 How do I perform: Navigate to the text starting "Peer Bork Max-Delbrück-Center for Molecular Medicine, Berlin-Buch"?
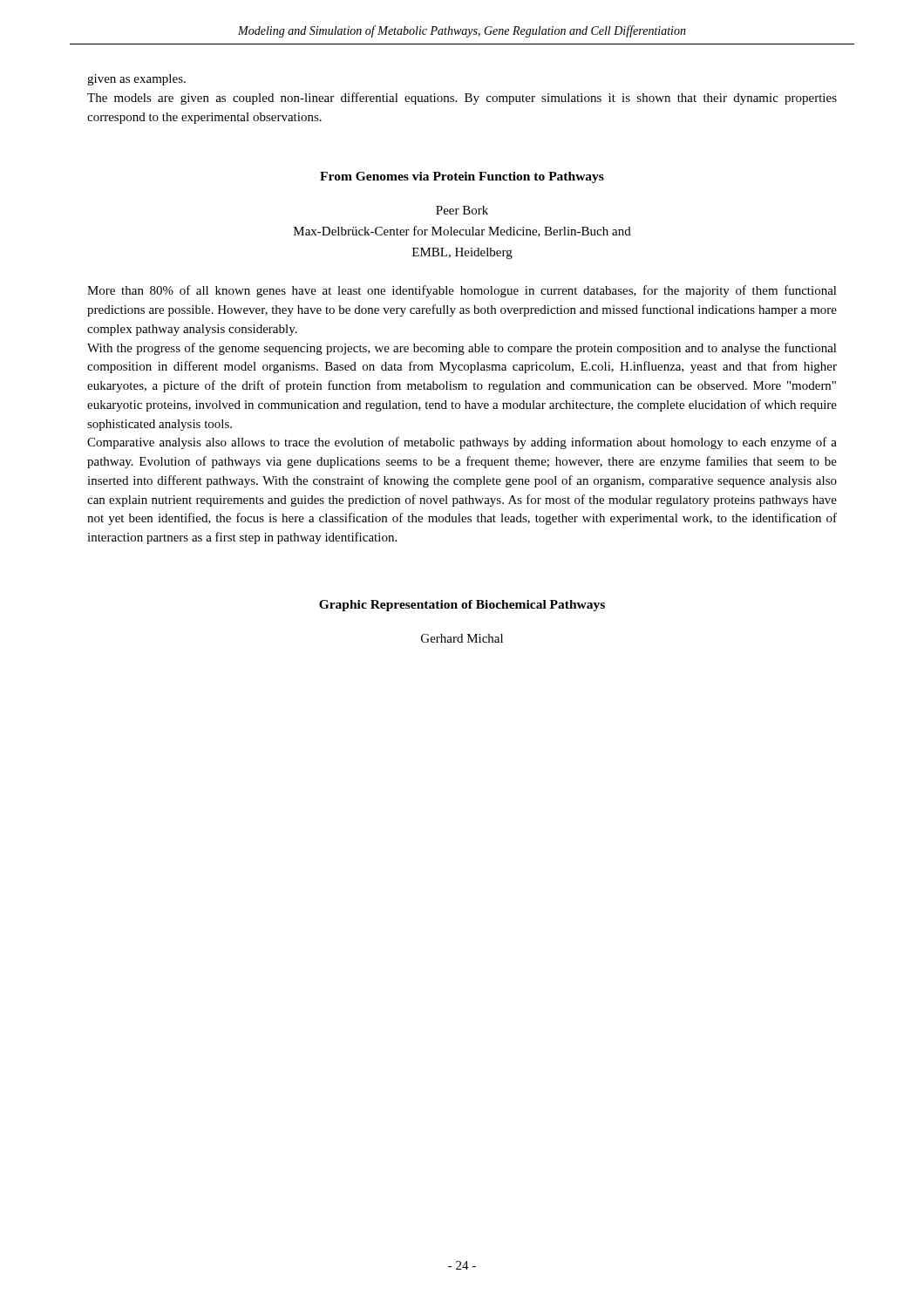[x=462, y=231]
